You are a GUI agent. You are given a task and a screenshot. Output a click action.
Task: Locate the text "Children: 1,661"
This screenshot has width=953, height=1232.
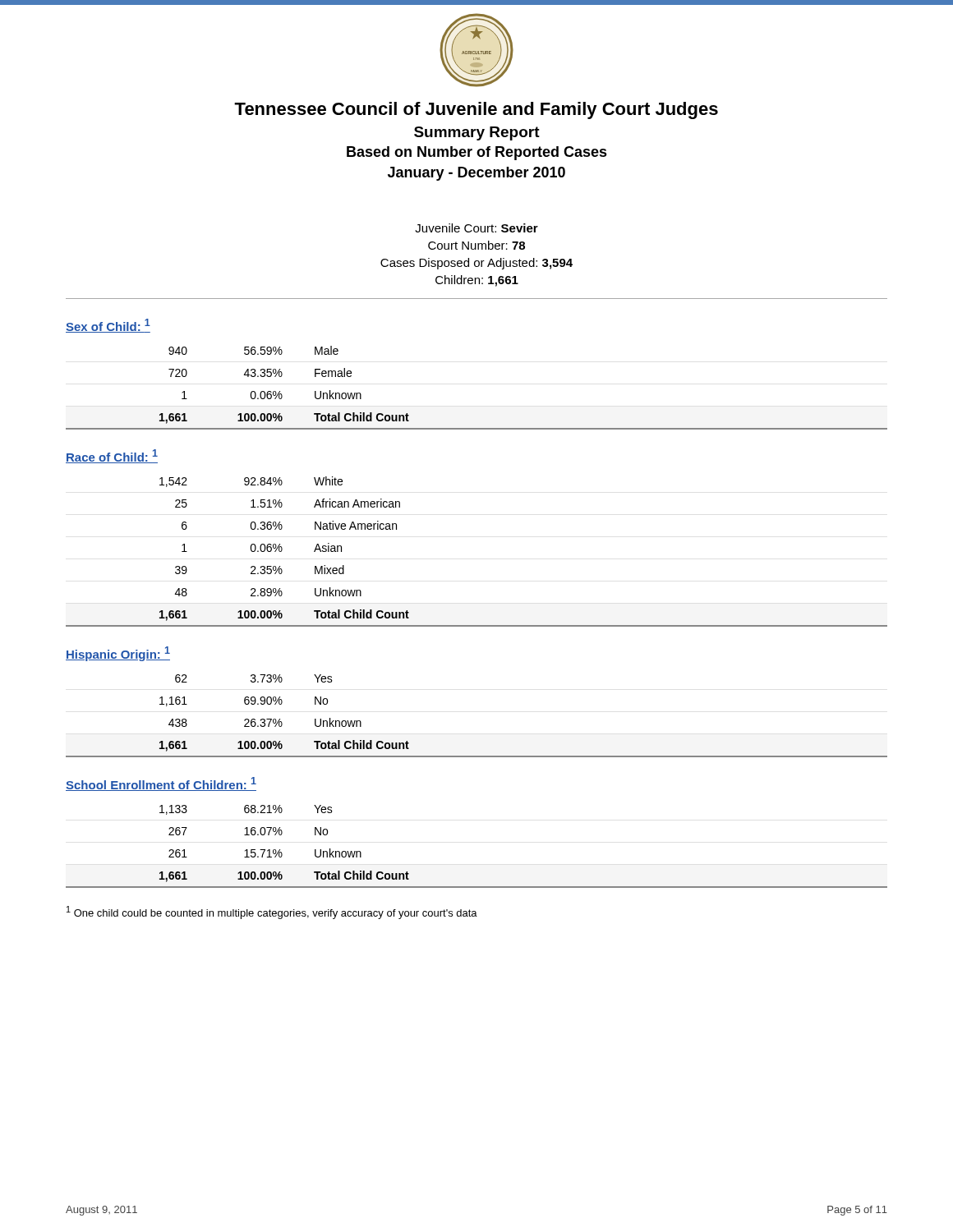coord(476,280)
